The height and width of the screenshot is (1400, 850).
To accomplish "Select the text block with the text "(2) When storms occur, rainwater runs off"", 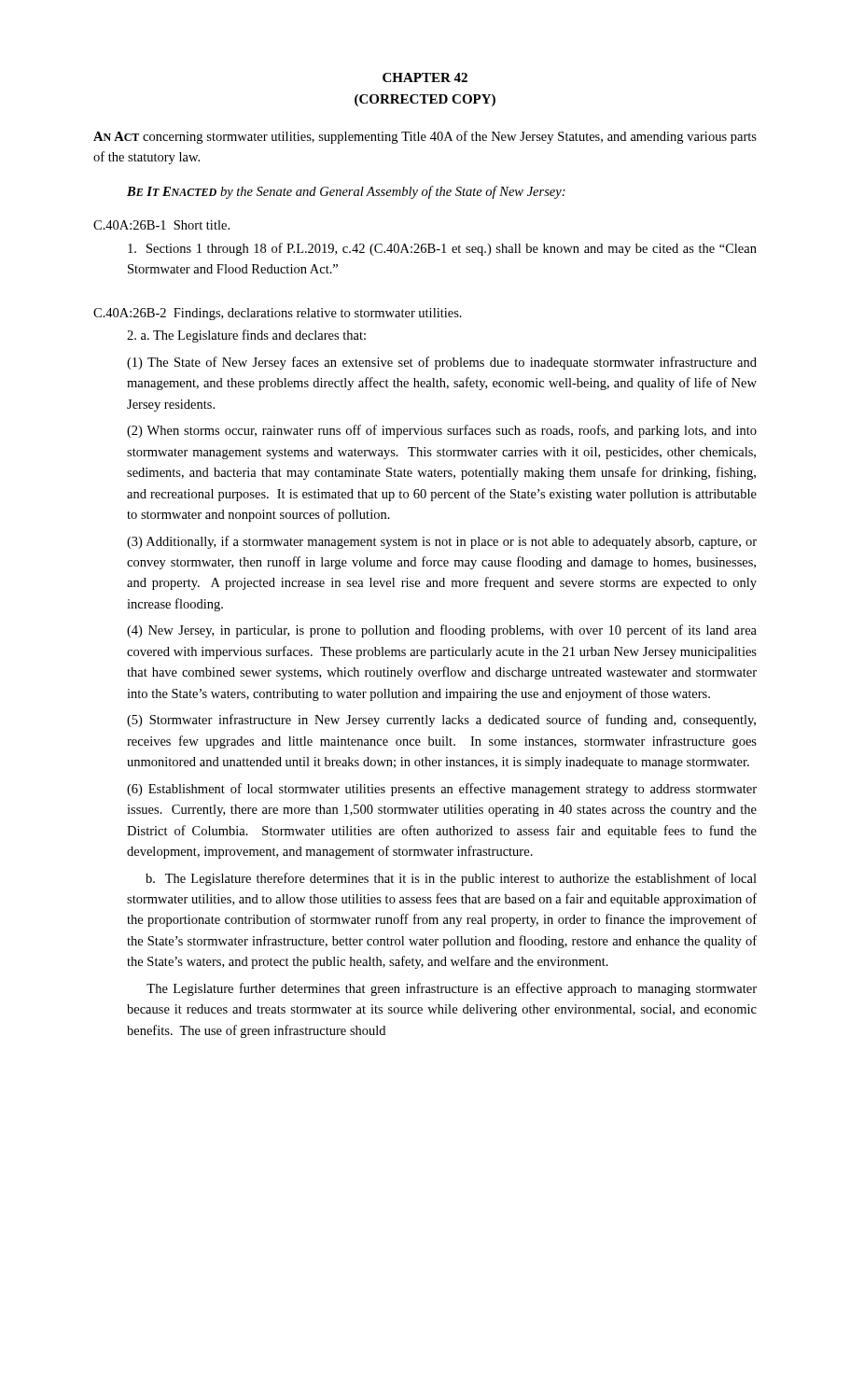I will coord(442,472).
